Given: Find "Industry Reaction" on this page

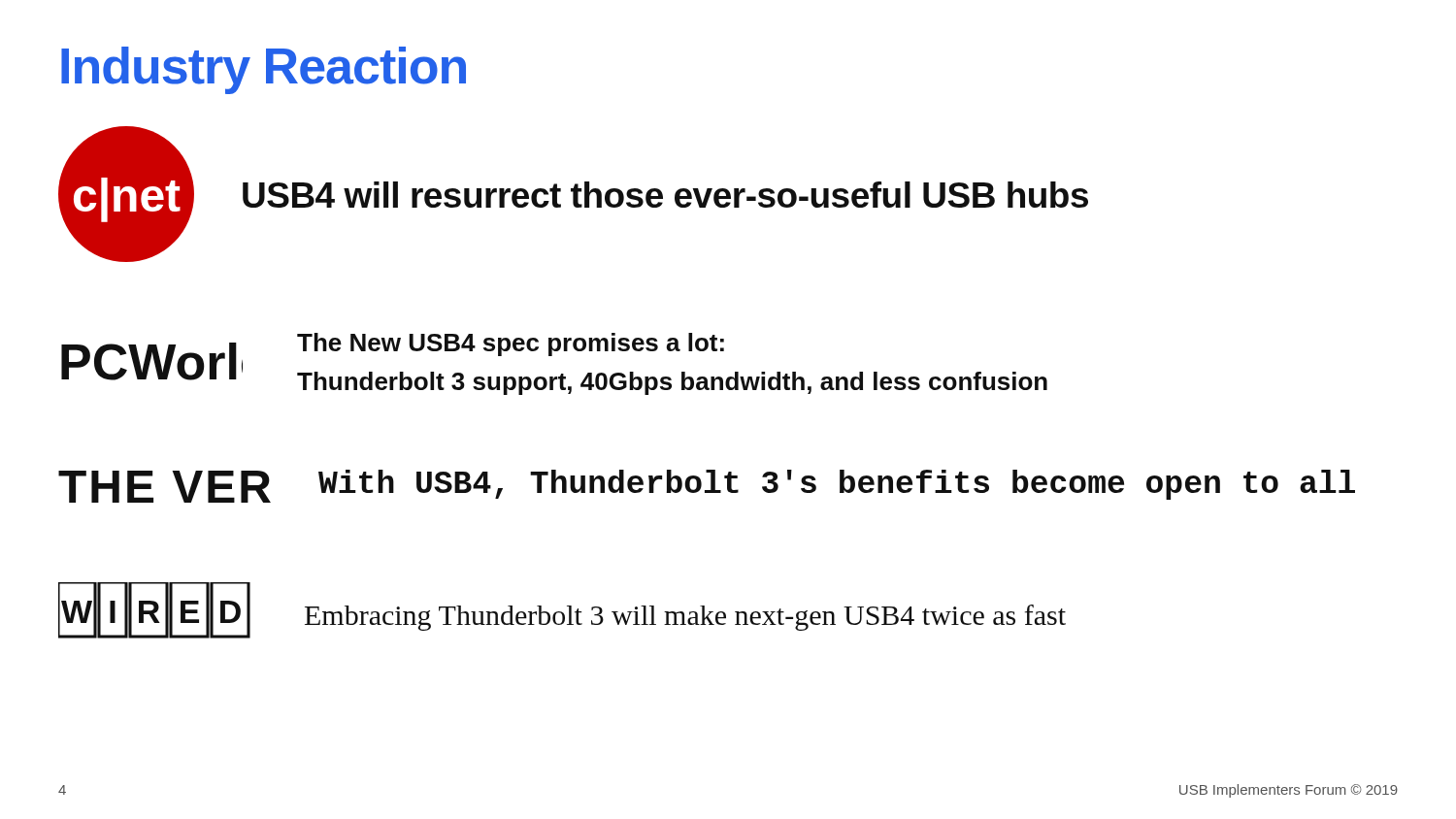Looking at the screenshot, I should (x=263, y=66).
